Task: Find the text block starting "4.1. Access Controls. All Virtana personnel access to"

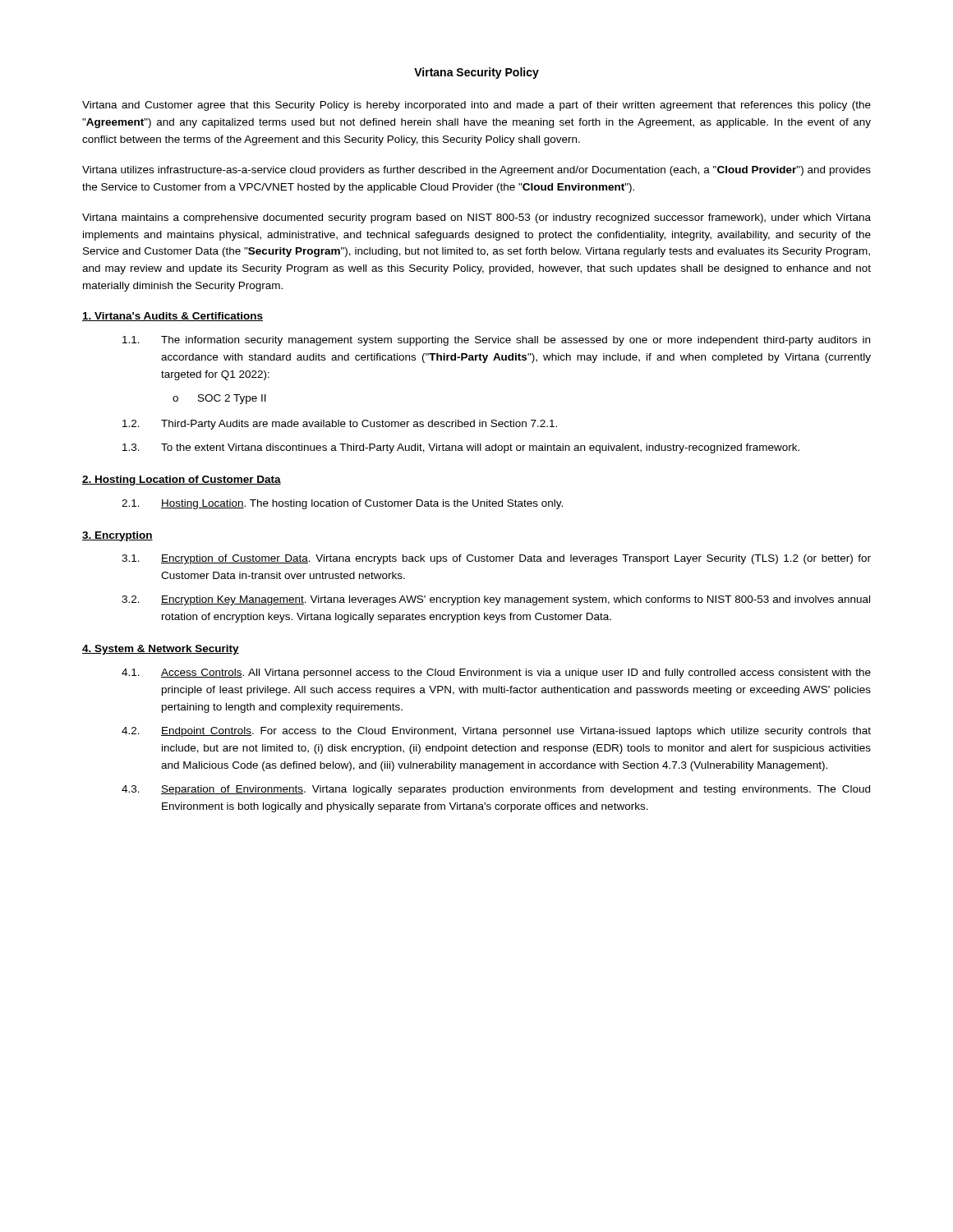Action: (496, 690)
